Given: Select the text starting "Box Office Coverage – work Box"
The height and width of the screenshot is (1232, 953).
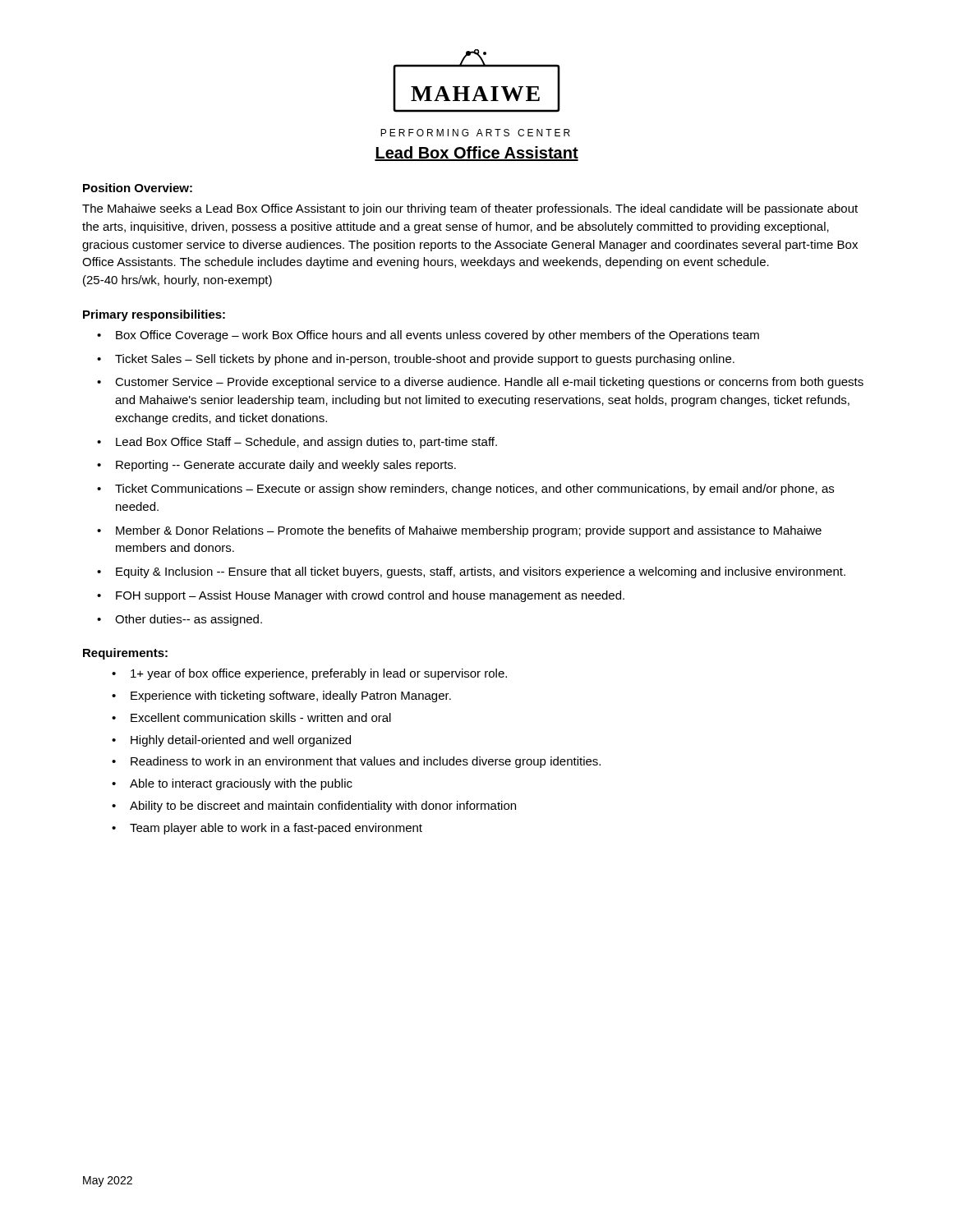Looking at the screenshot, I should [x=437, y=334].
